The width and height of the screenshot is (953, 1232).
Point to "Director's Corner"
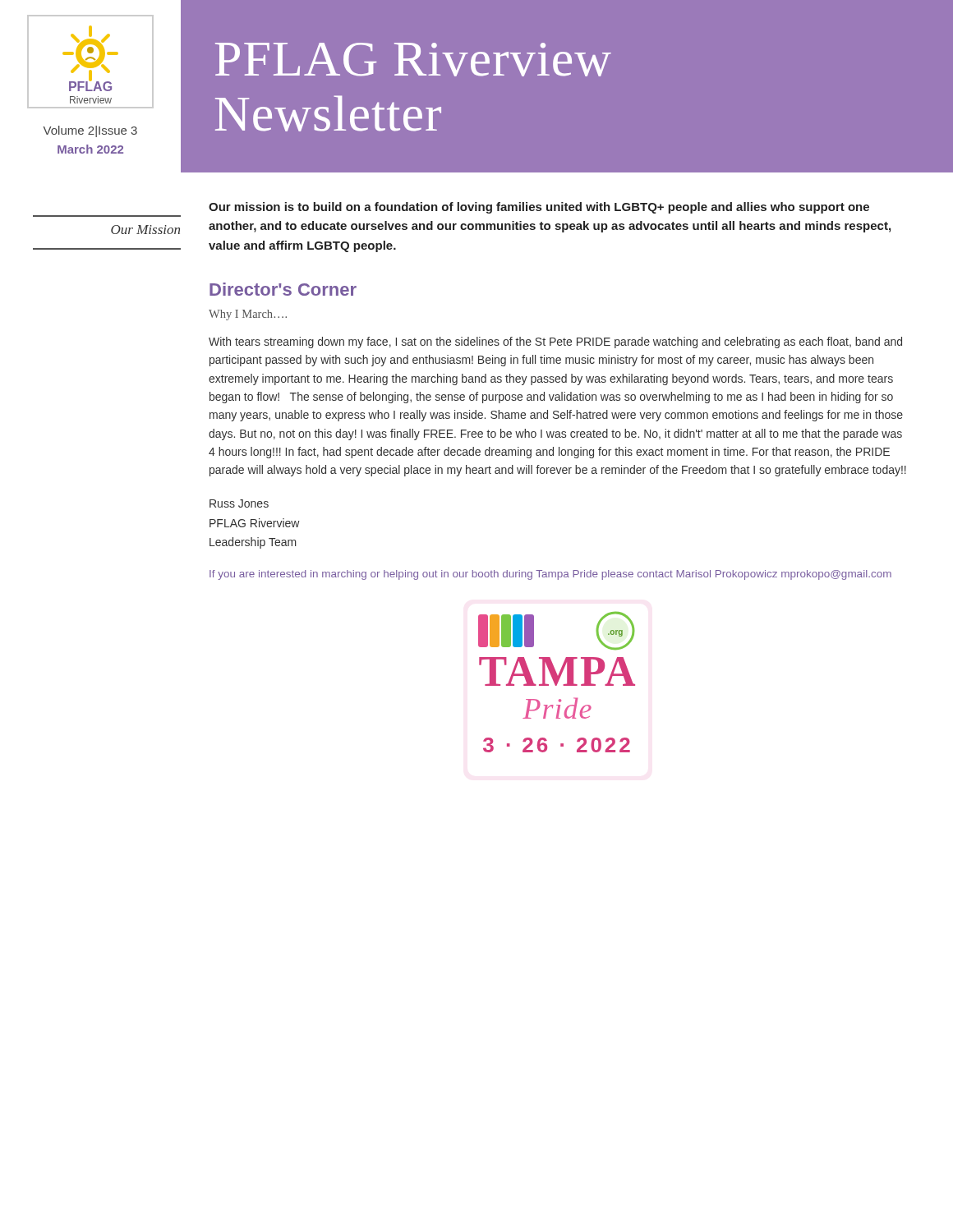[x=283, y=289]
